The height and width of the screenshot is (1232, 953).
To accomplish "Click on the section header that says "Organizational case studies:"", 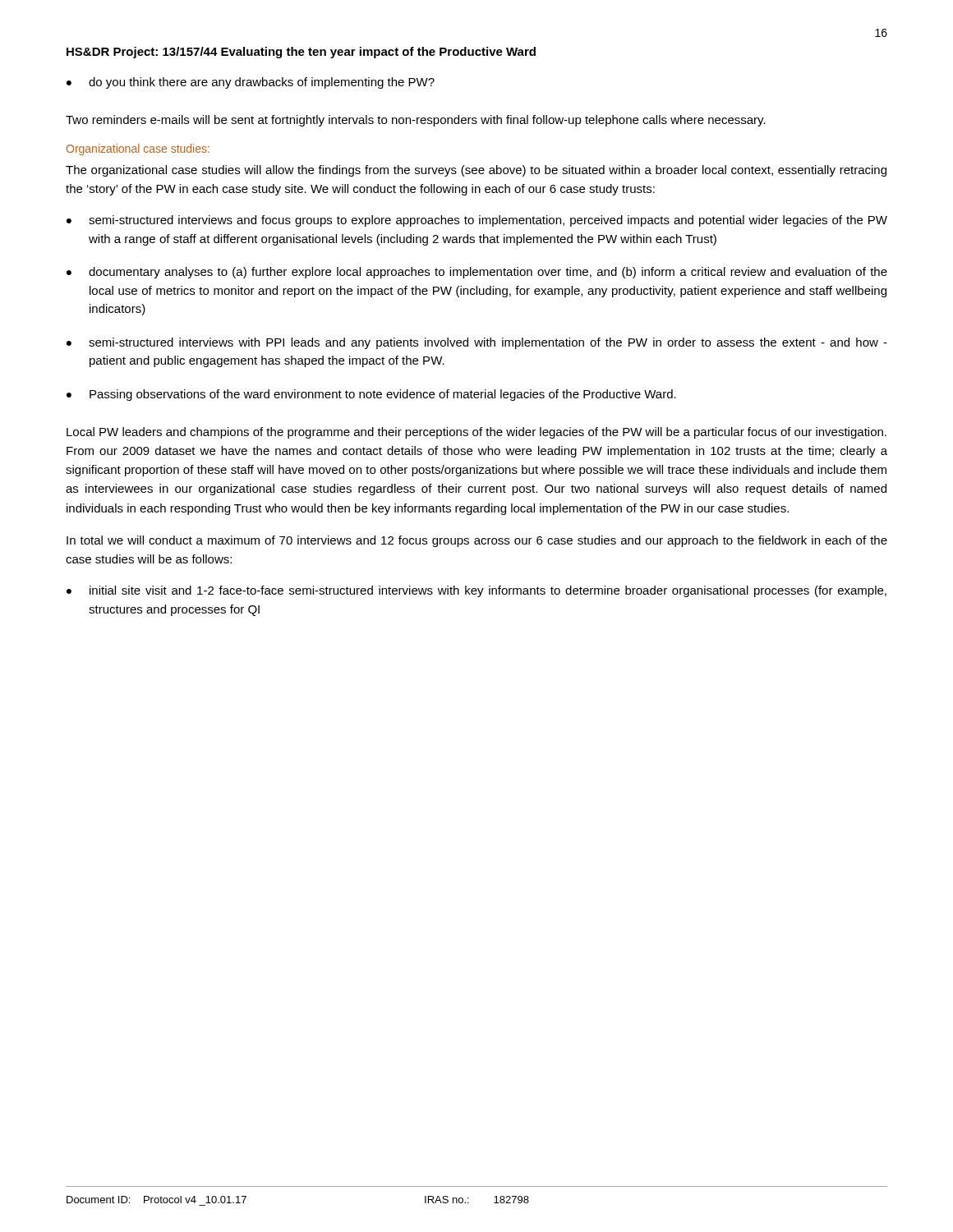I will coord(138,149).
